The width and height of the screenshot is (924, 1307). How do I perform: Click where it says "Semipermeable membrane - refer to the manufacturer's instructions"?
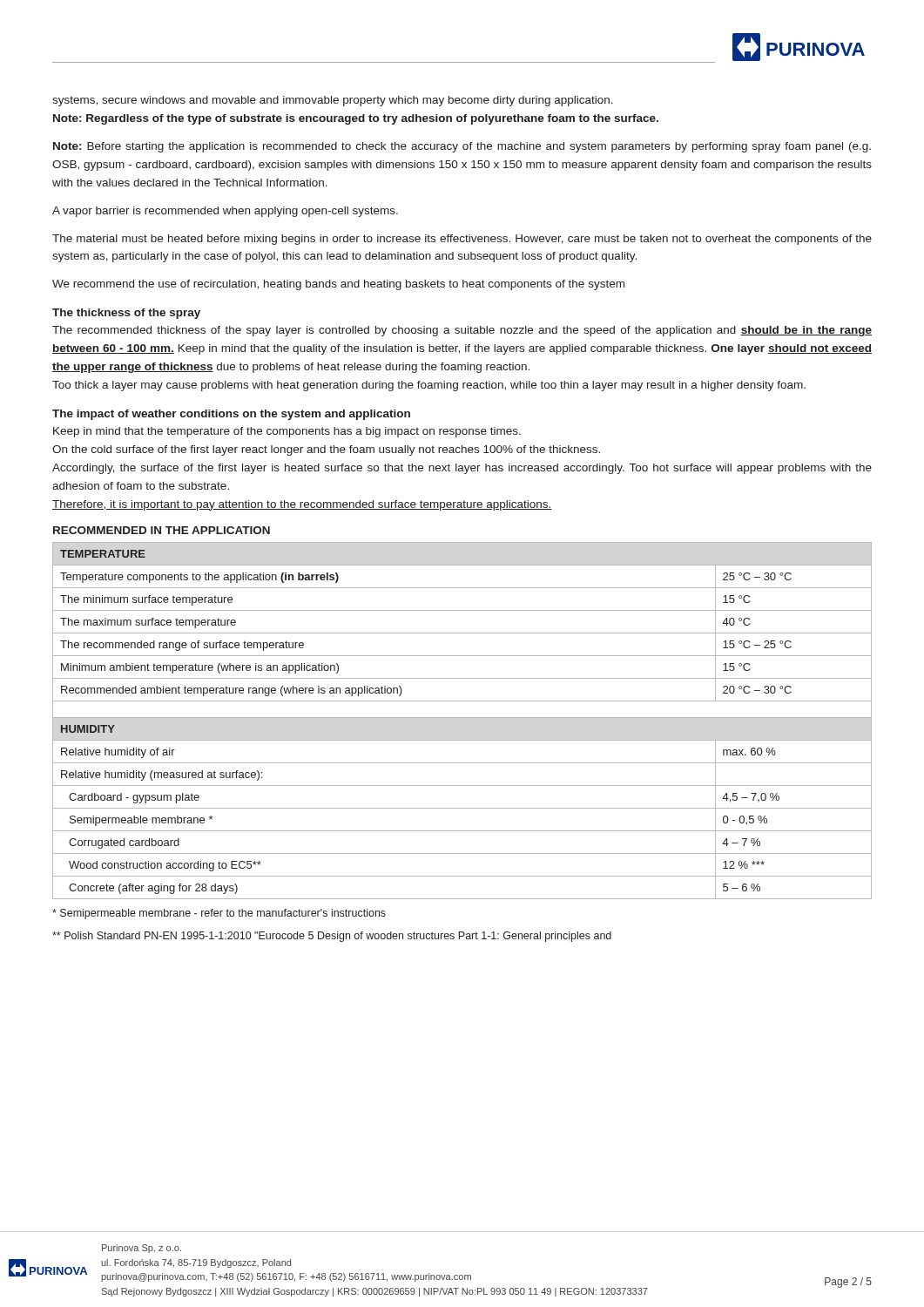tap(219, 913)
